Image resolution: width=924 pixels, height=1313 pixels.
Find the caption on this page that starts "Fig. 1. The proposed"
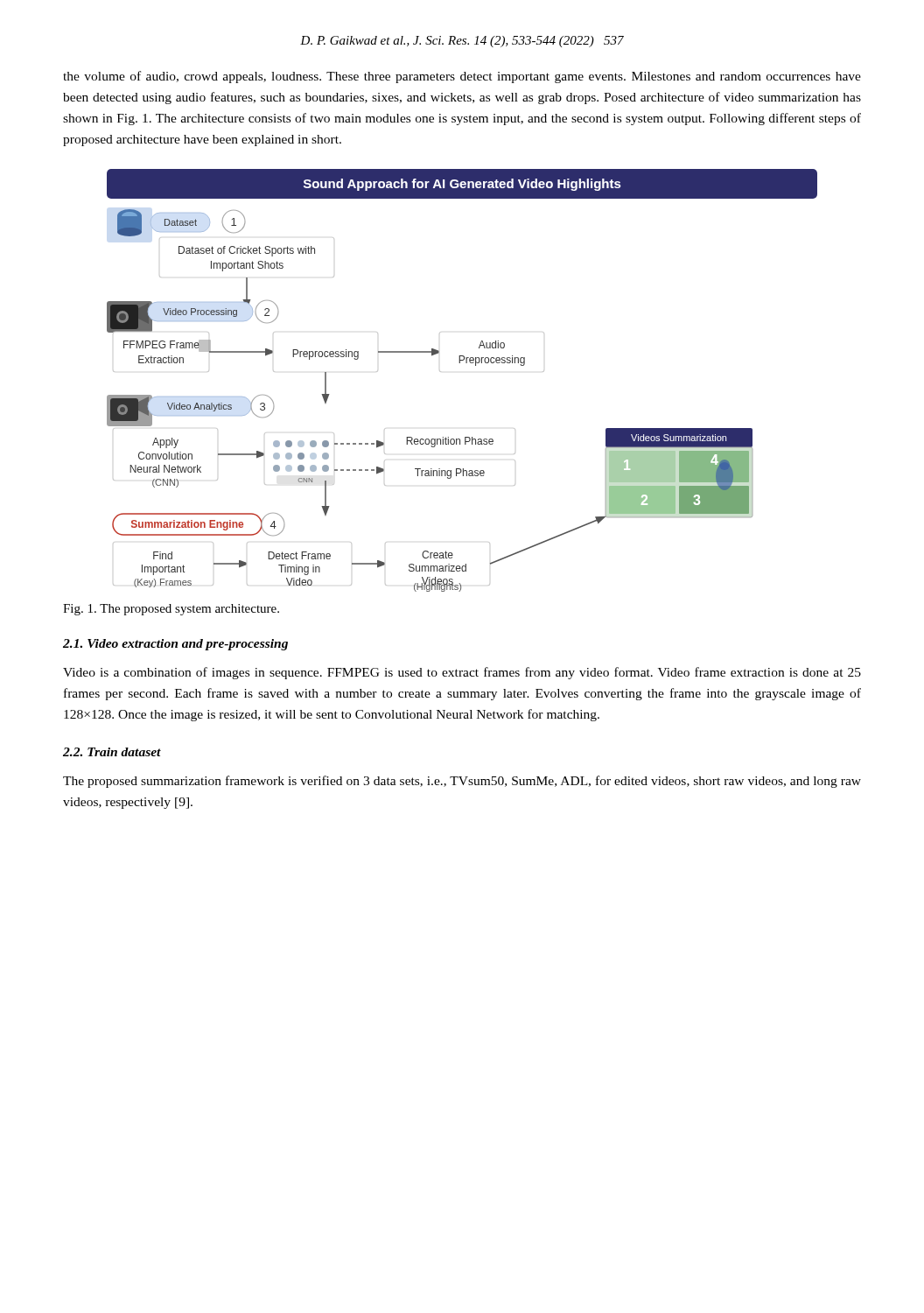(x=171, y=608)
